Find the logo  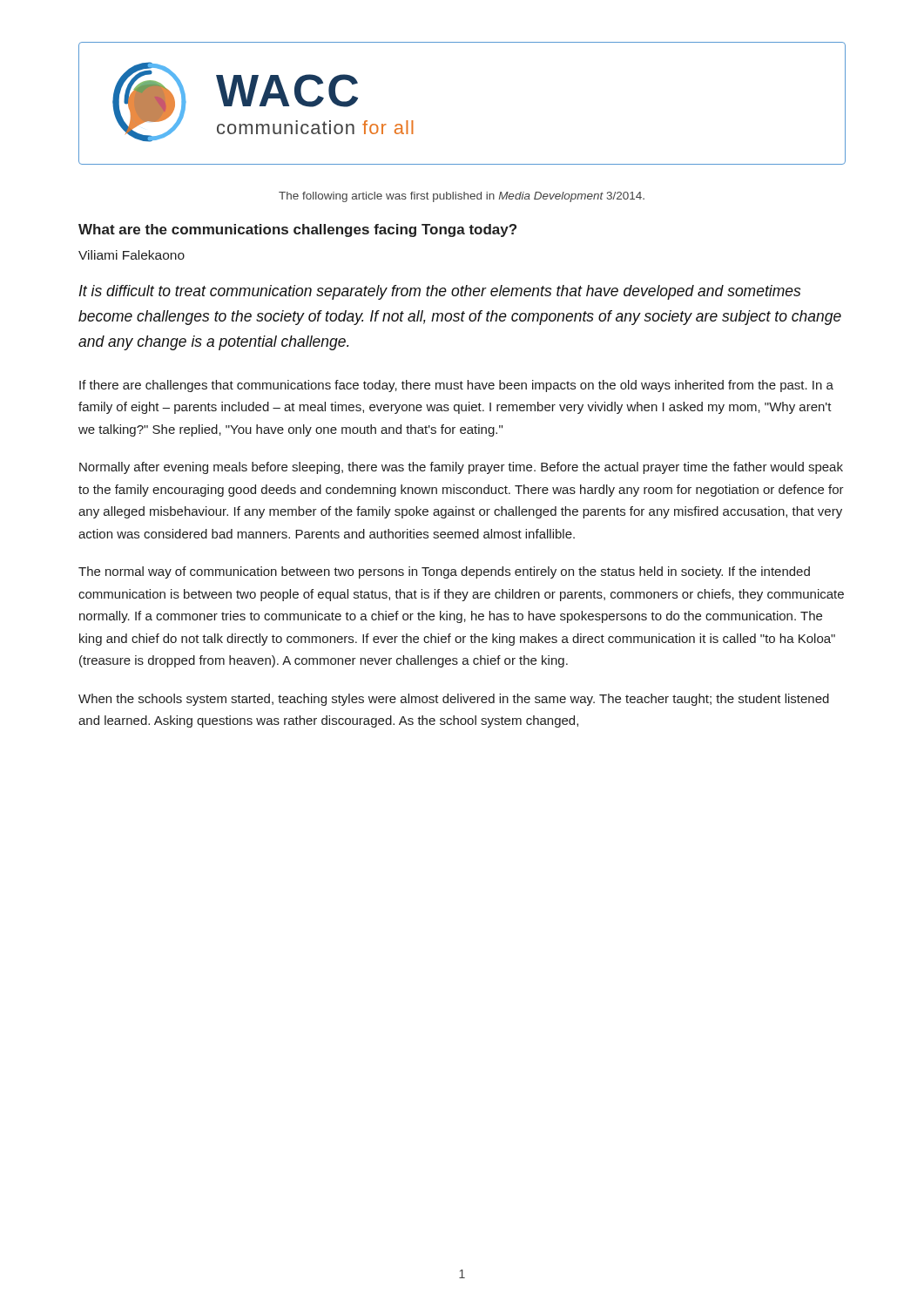tap(462, 103)
